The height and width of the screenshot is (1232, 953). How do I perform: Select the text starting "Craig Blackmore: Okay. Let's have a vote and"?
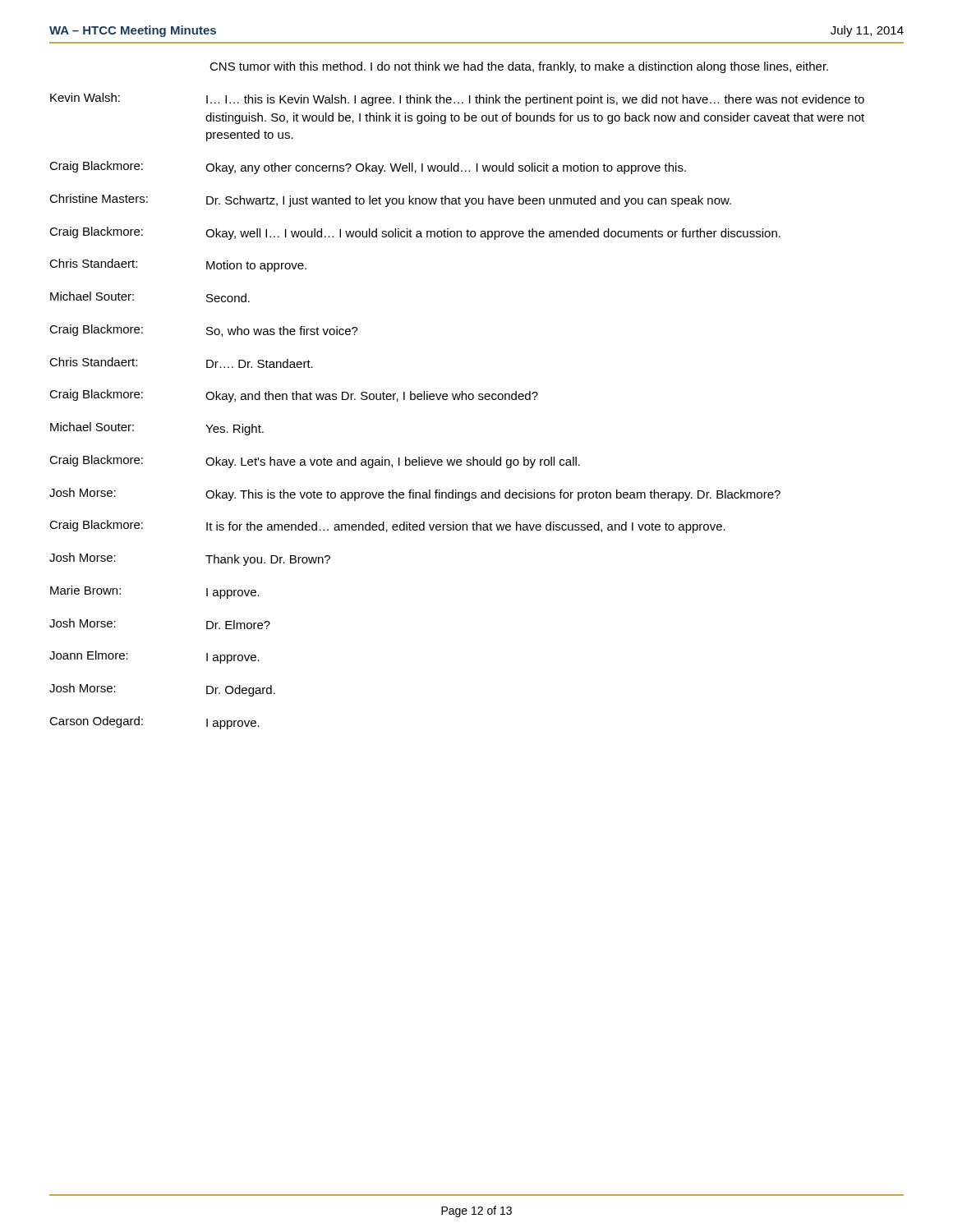(x=476, y=461)
